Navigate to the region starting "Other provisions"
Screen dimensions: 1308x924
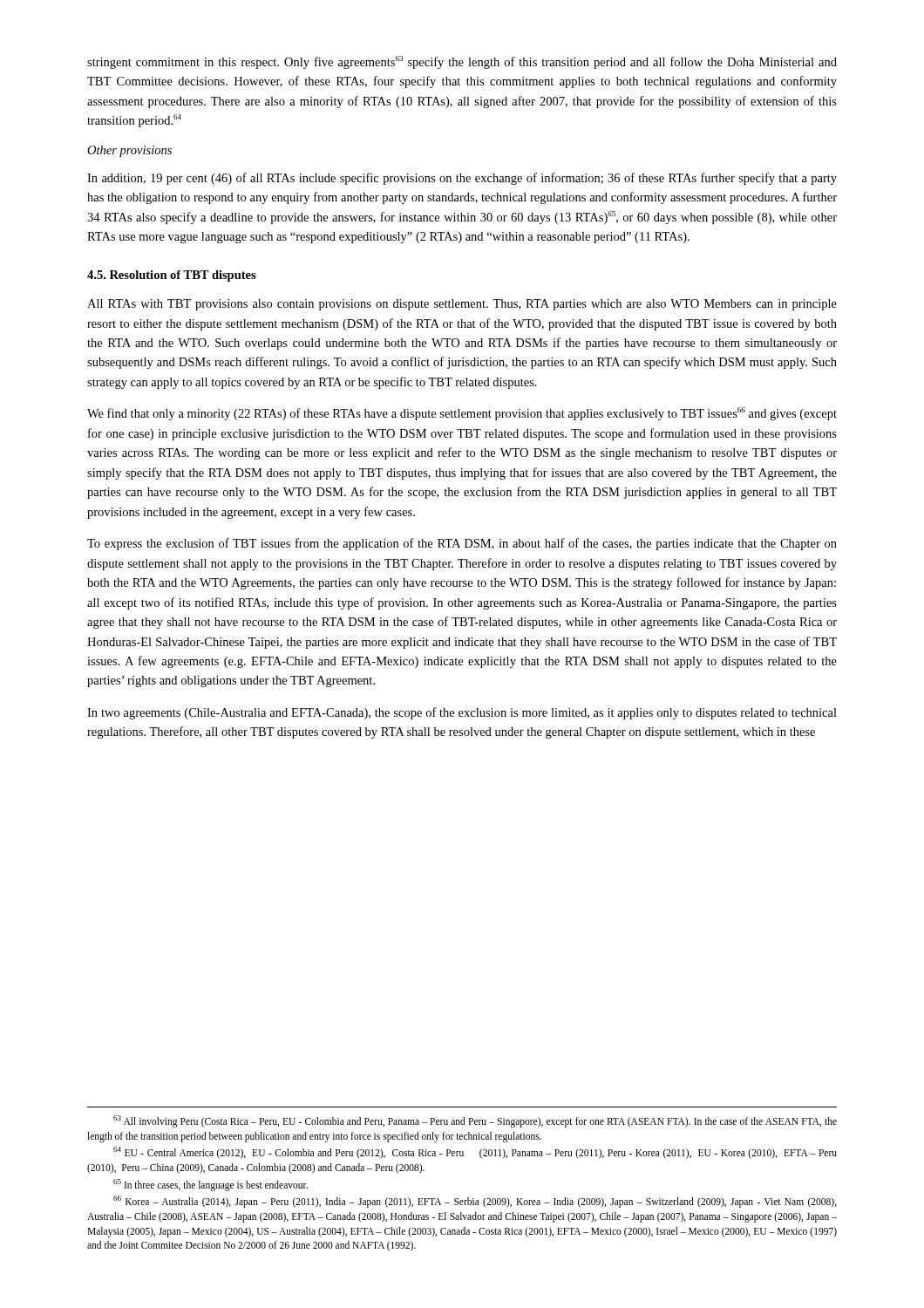coord(130,150)
